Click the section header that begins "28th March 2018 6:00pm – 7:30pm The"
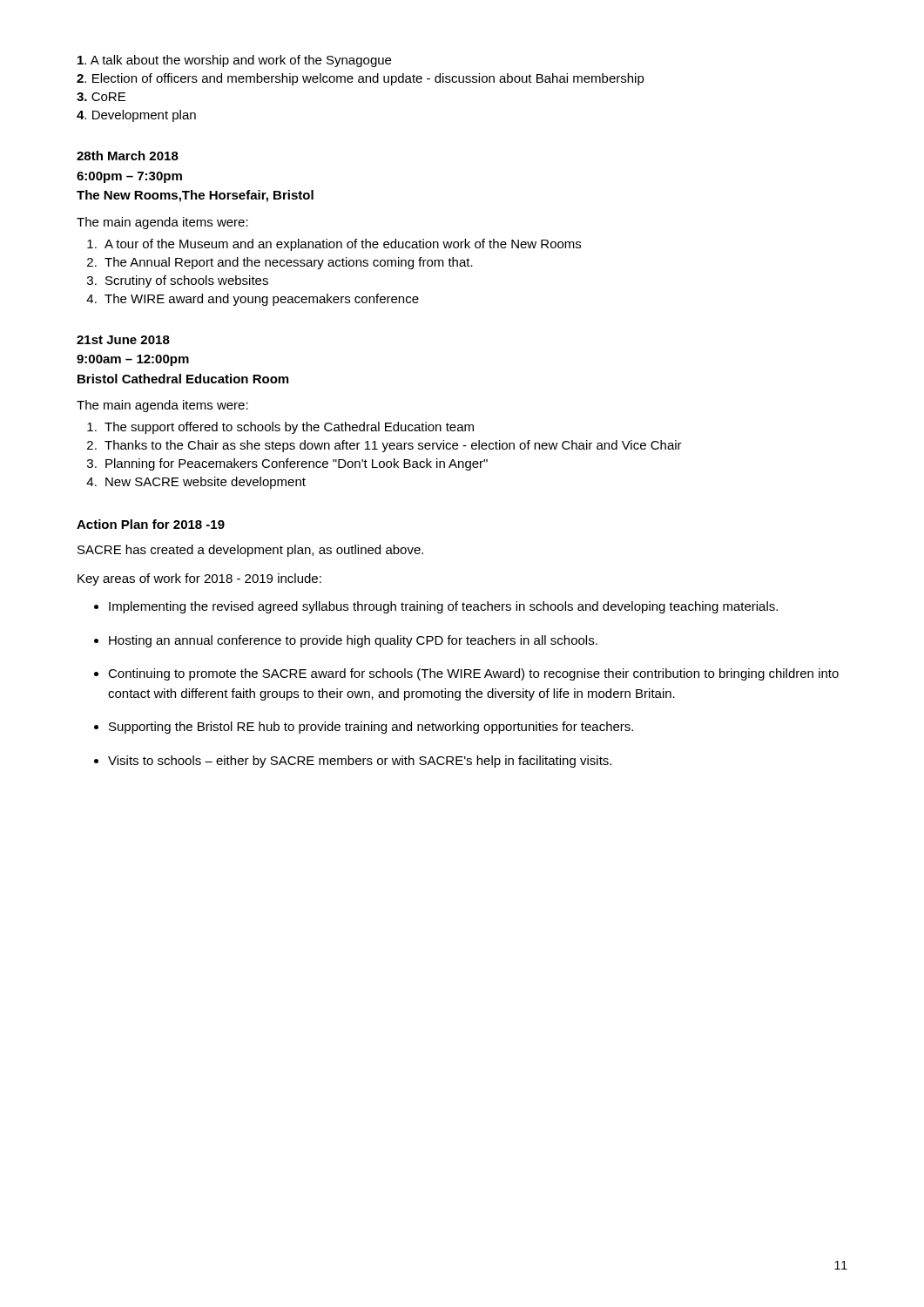The image size is (924, 1307). (x=128, y=156)
